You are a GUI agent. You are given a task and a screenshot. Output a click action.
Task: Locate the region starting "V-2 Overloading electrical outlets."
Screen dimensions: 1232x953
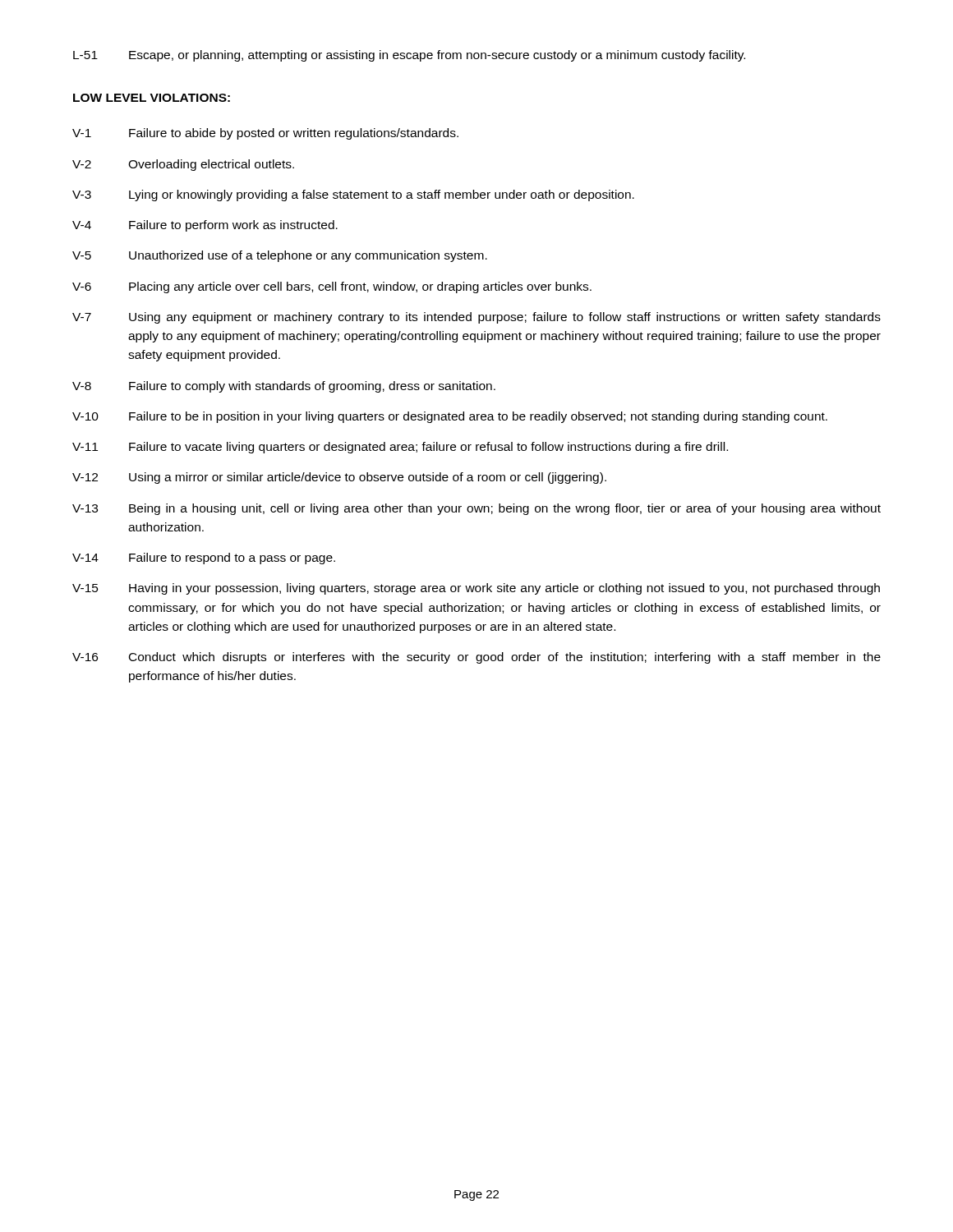pyautogui.click(x=183, y=165)
